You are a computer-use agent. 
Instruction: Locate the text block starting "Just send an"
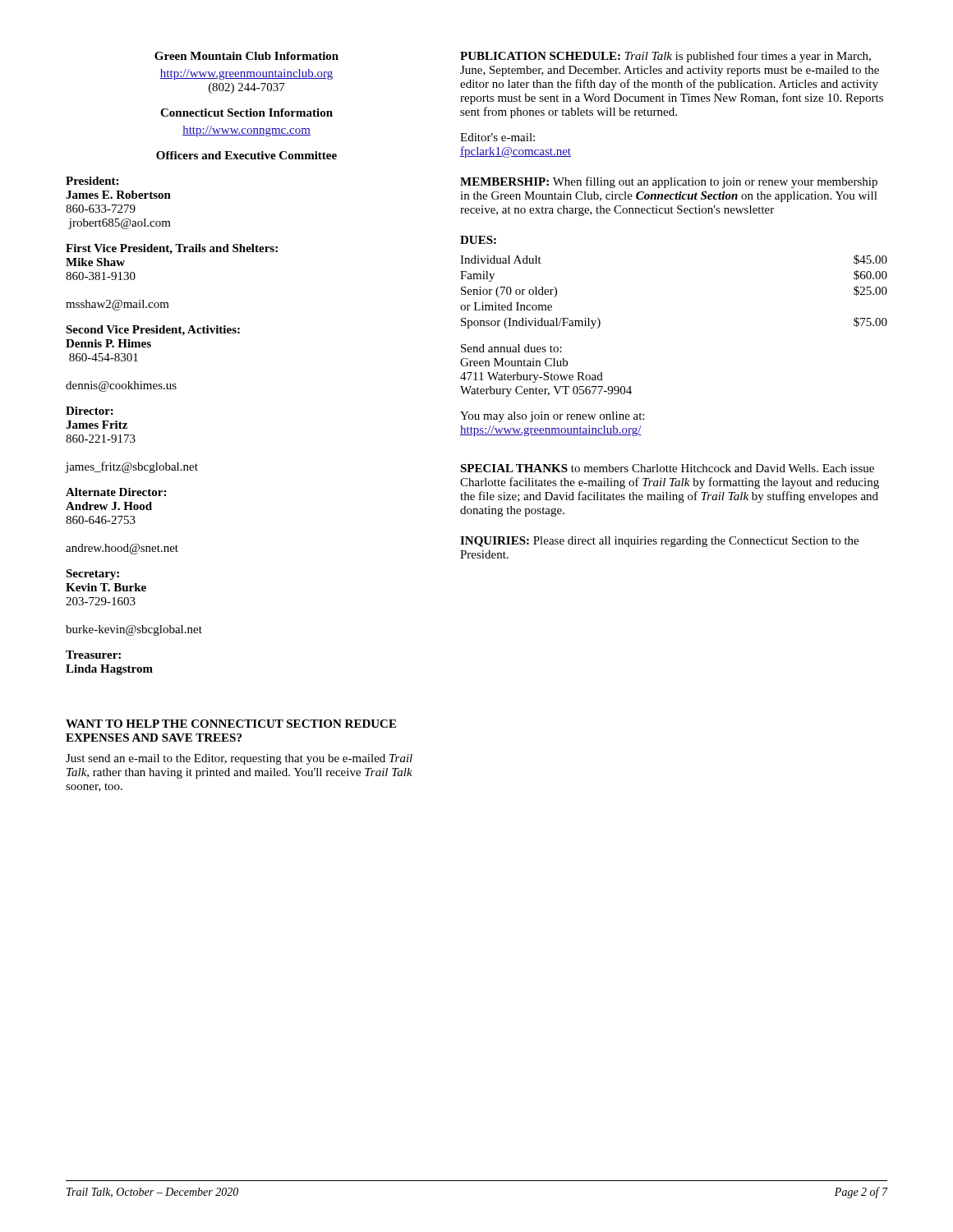click(x=239, y=772)
